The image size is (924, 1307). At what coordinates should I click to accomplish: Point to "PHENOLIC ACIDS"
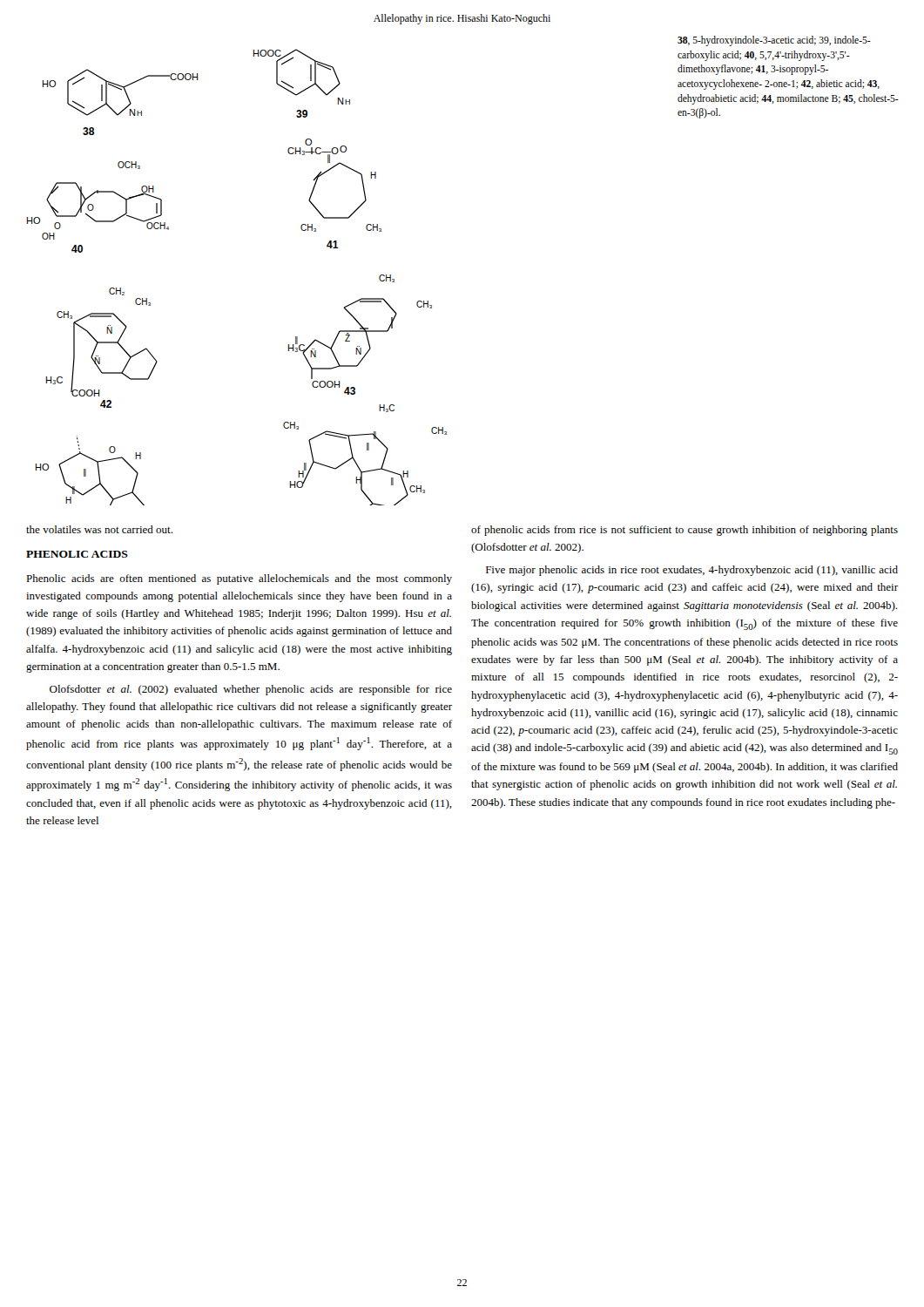click(x=77, y=554)
